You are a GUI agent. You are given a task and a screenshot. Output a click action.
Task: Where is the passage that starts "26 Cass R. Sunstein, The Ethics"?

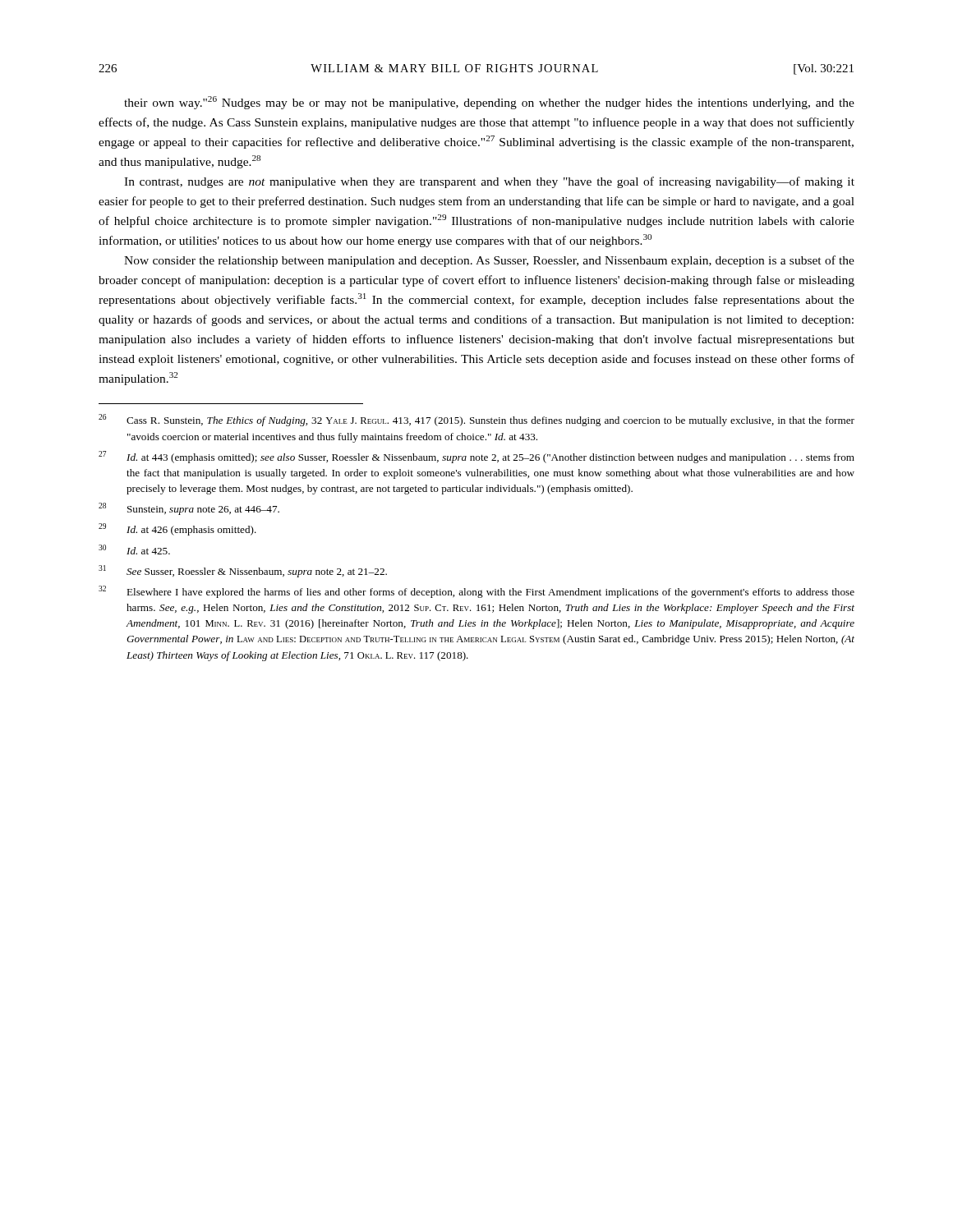[476, 428]
